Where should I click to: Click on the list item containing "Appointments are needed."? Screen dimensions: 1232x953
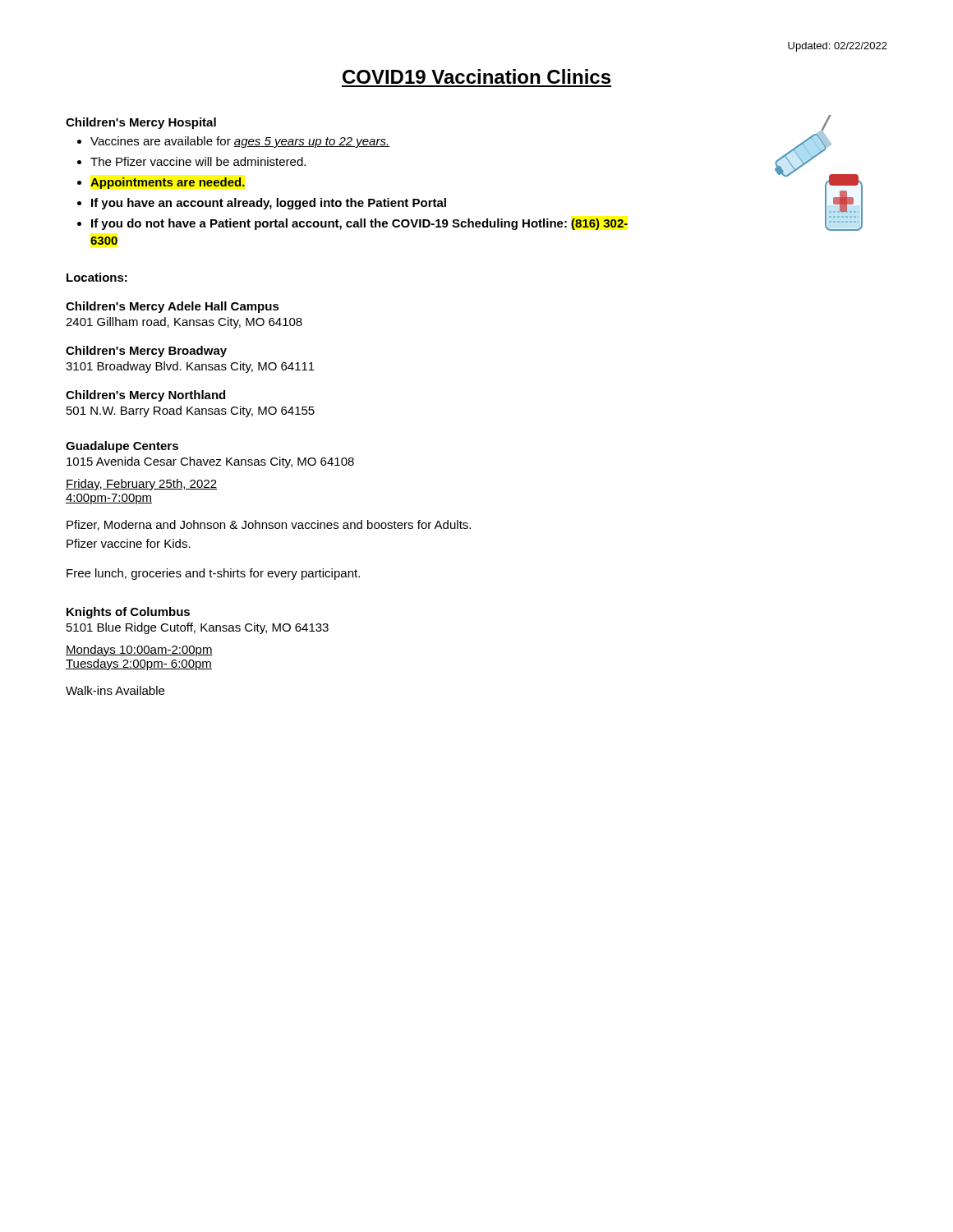tap(168, 182)
